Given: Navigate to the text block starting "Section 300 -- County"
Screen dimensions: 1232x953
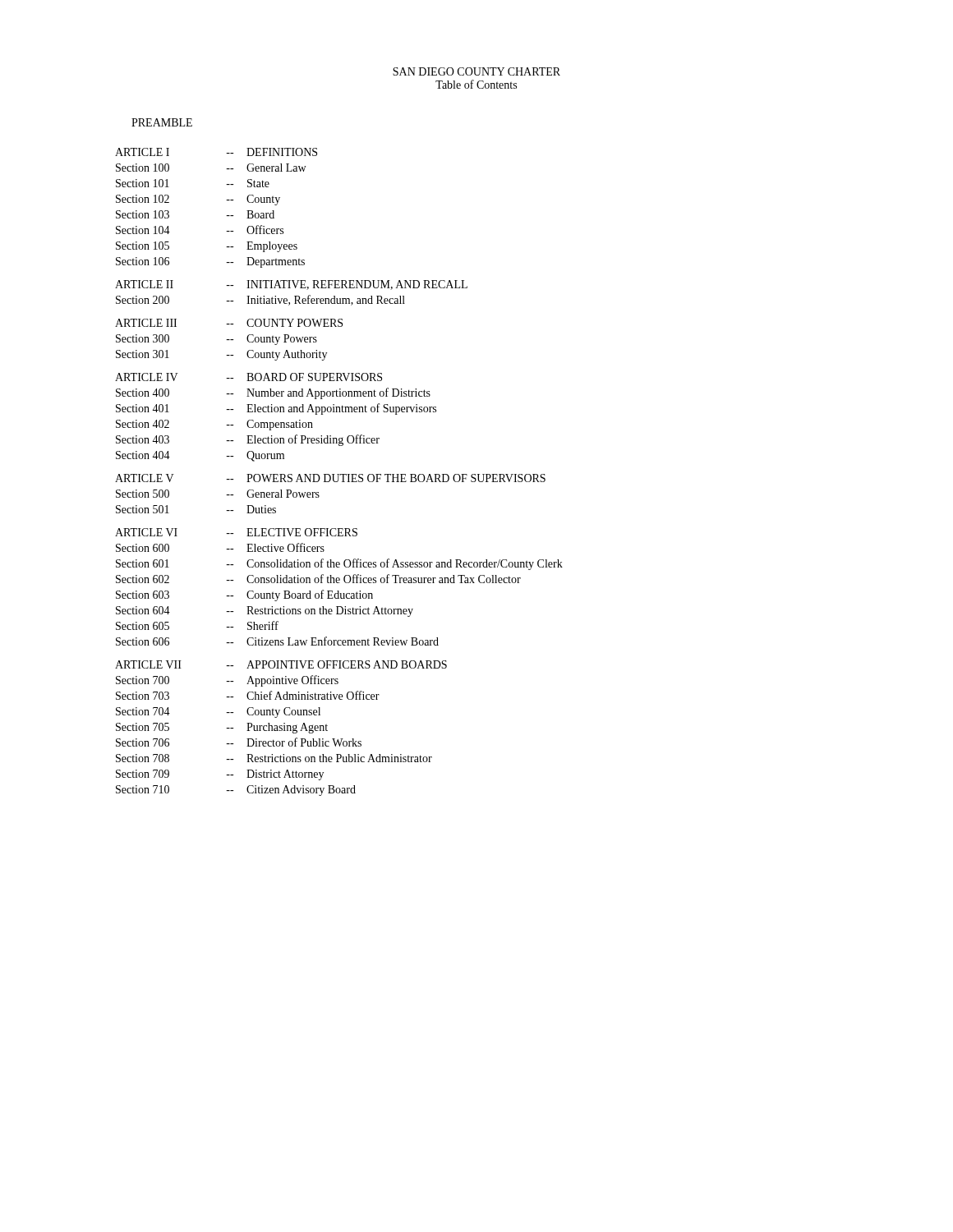Looking at the screenshot, I should click(x=136, y=340).
